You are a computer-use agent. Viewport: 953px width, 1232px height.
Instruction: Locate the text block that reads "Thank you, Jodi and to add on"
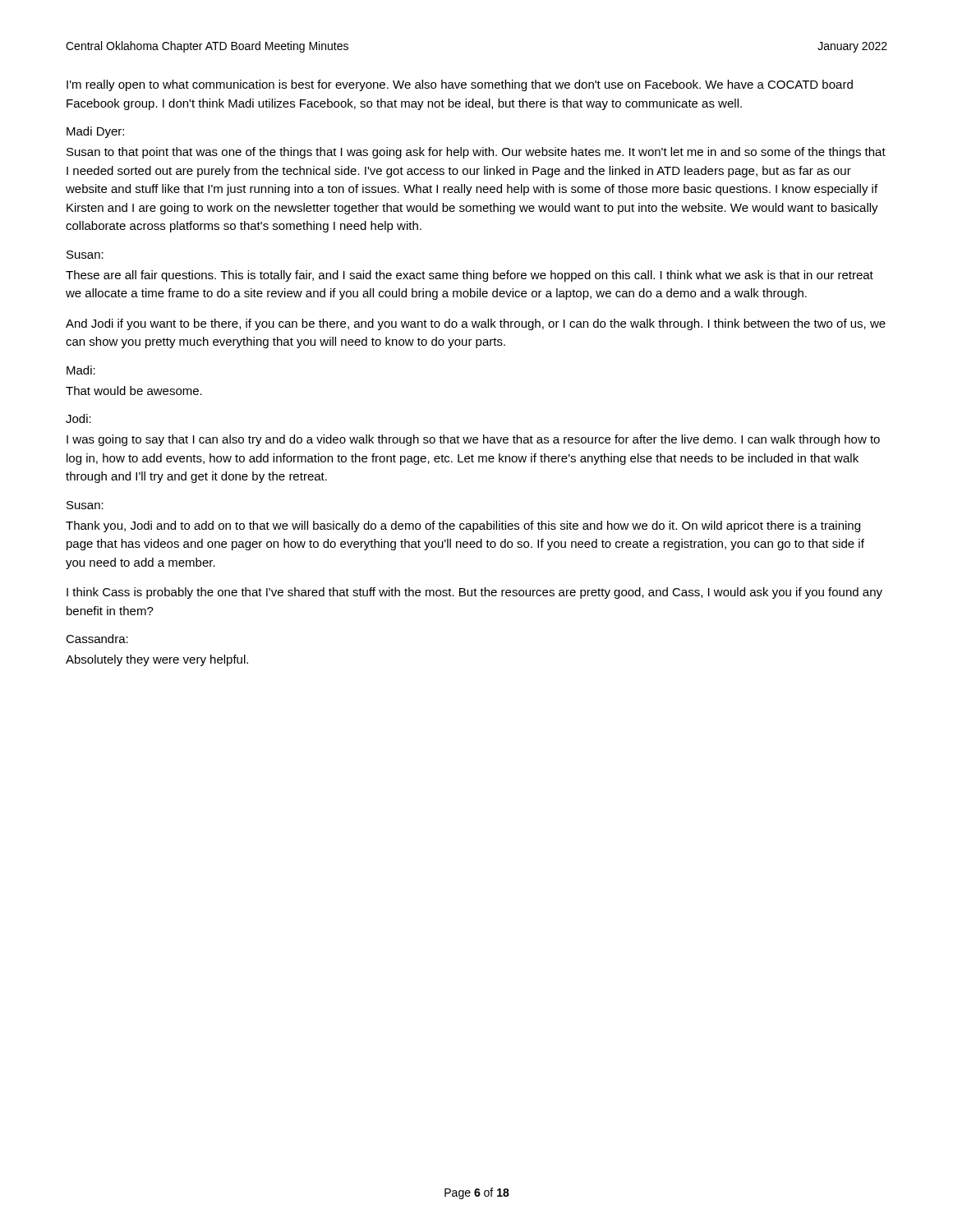coord(465,543)
